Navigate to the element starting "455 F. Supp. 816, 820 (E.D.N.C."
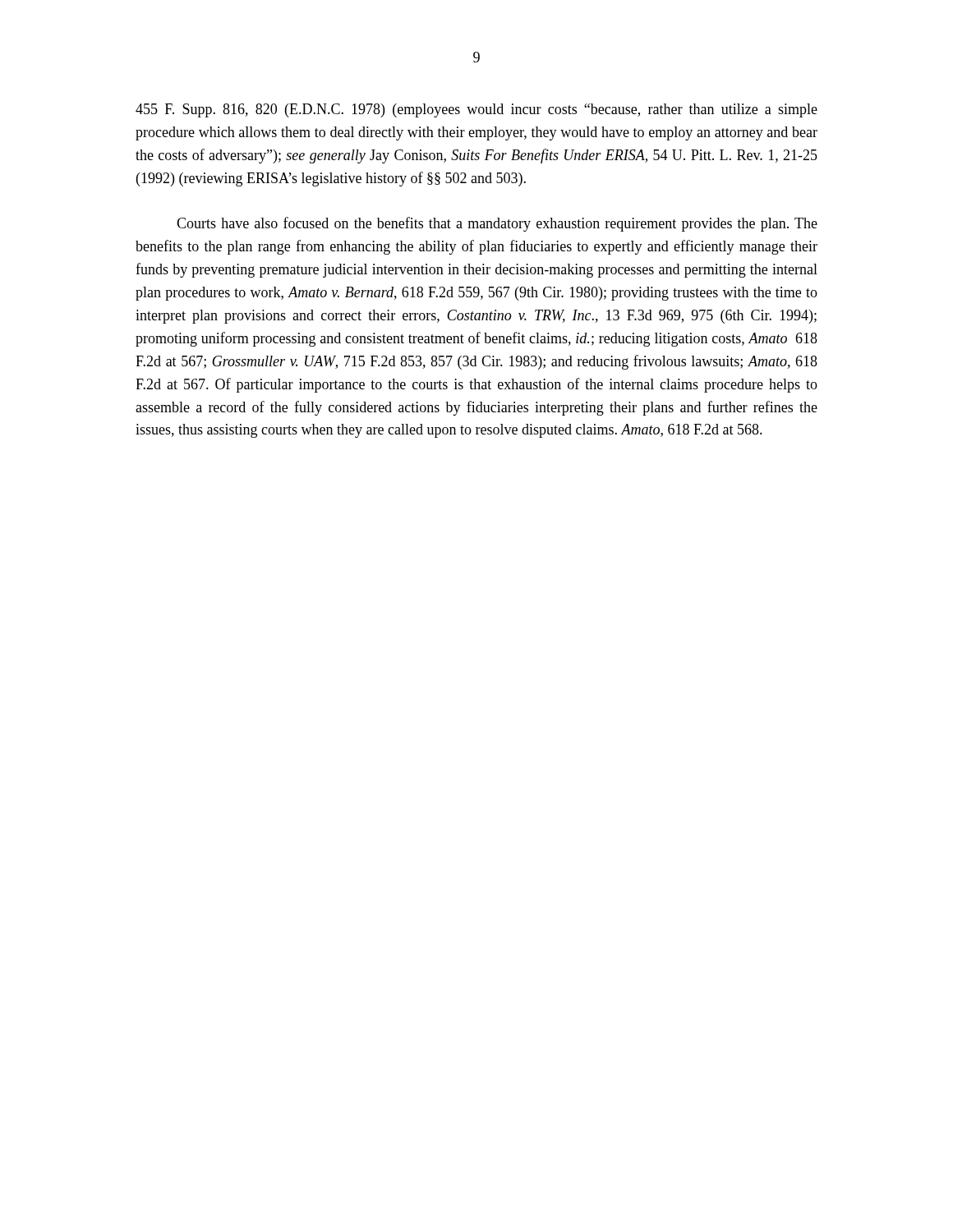The image size is (953, 1232). click(x=476, y=144)
